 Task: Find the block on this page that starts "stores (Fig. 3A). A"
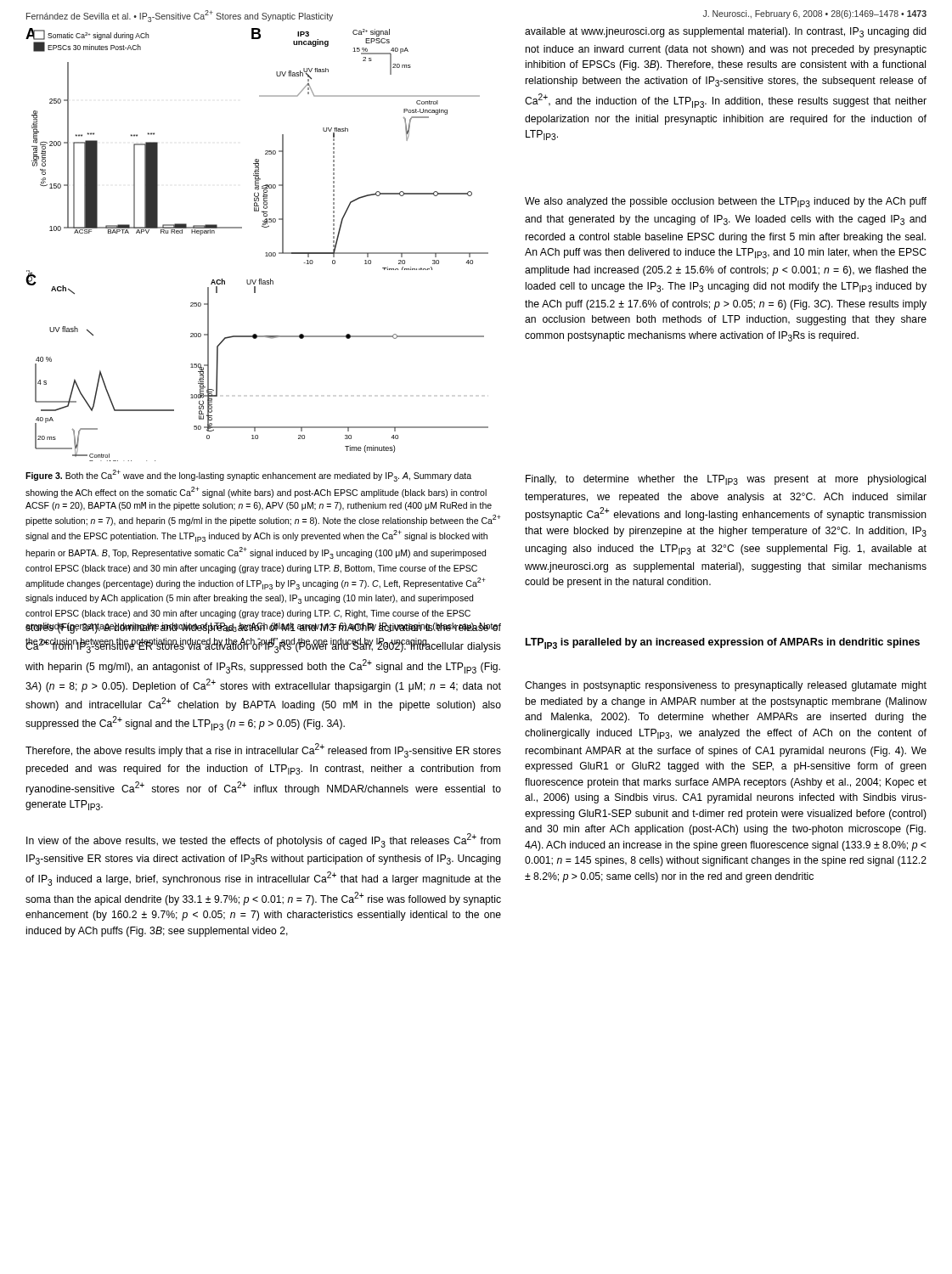coord(263,677)
